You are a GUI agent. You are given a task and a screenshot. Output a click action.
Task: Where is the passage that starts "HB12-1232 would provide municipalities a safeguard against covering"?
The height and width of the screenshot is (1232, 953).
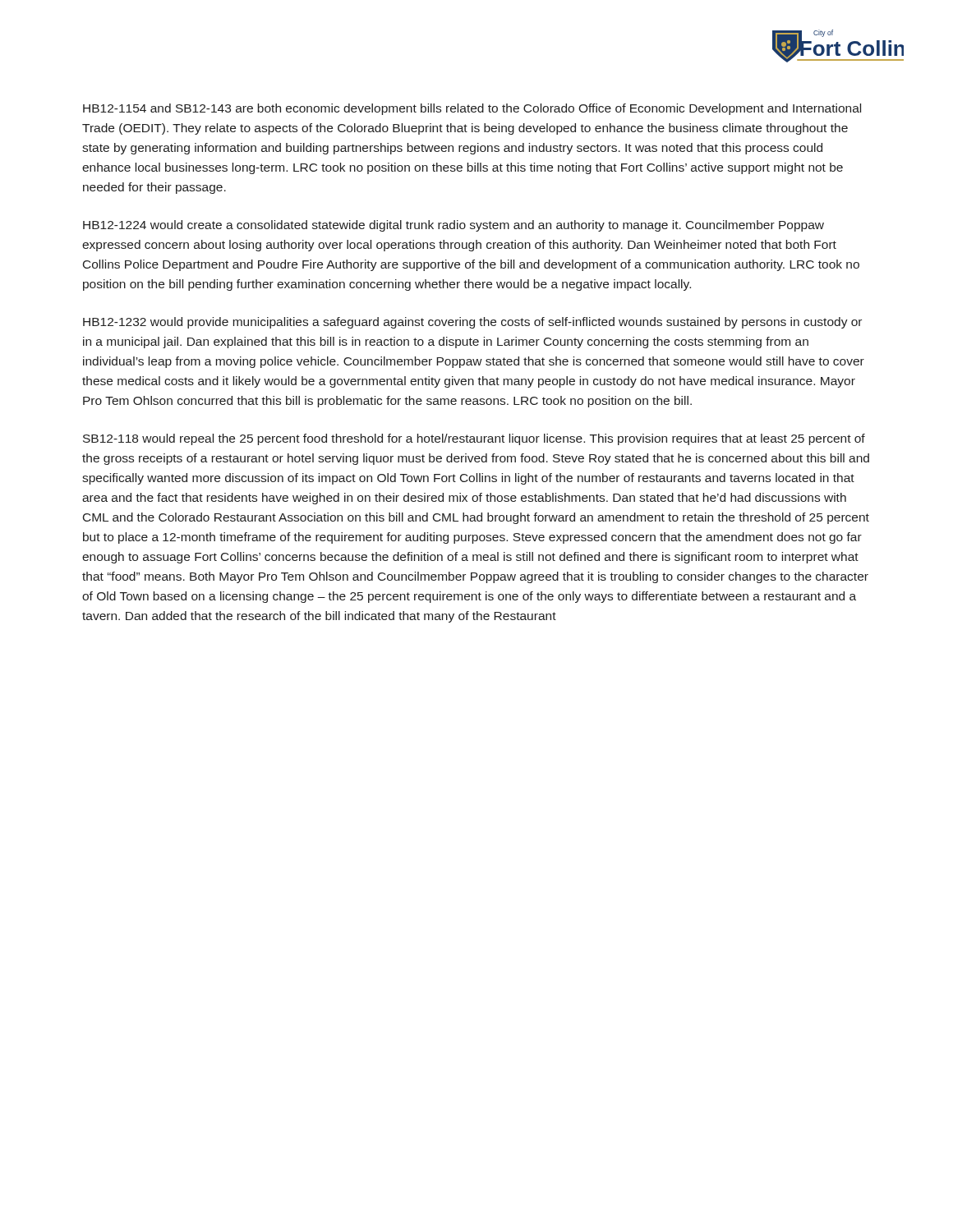[x=473, y=361]
